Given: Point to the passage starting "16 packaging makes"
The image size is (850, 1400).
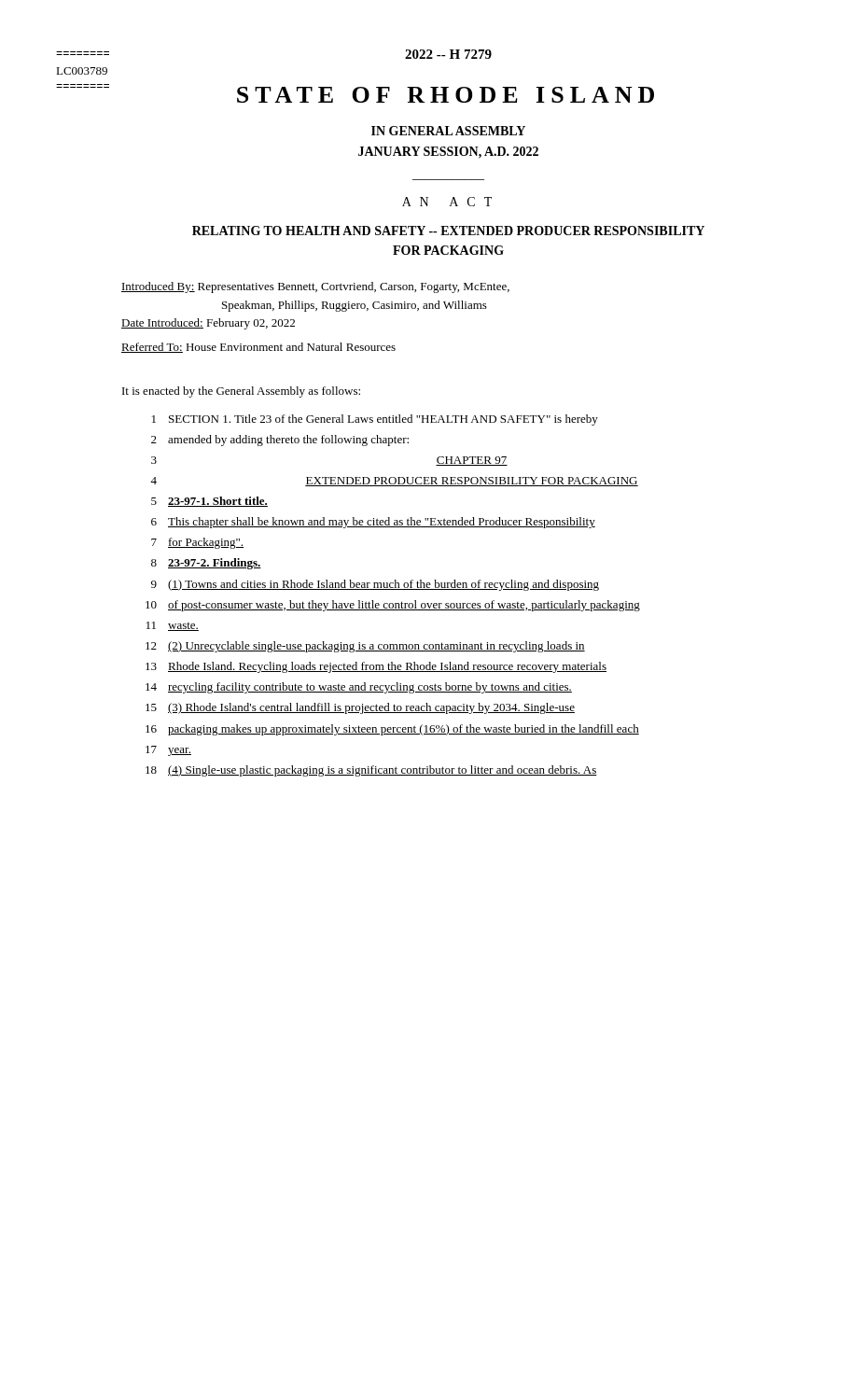Looking at the screenshot, I should coord(448,729).
